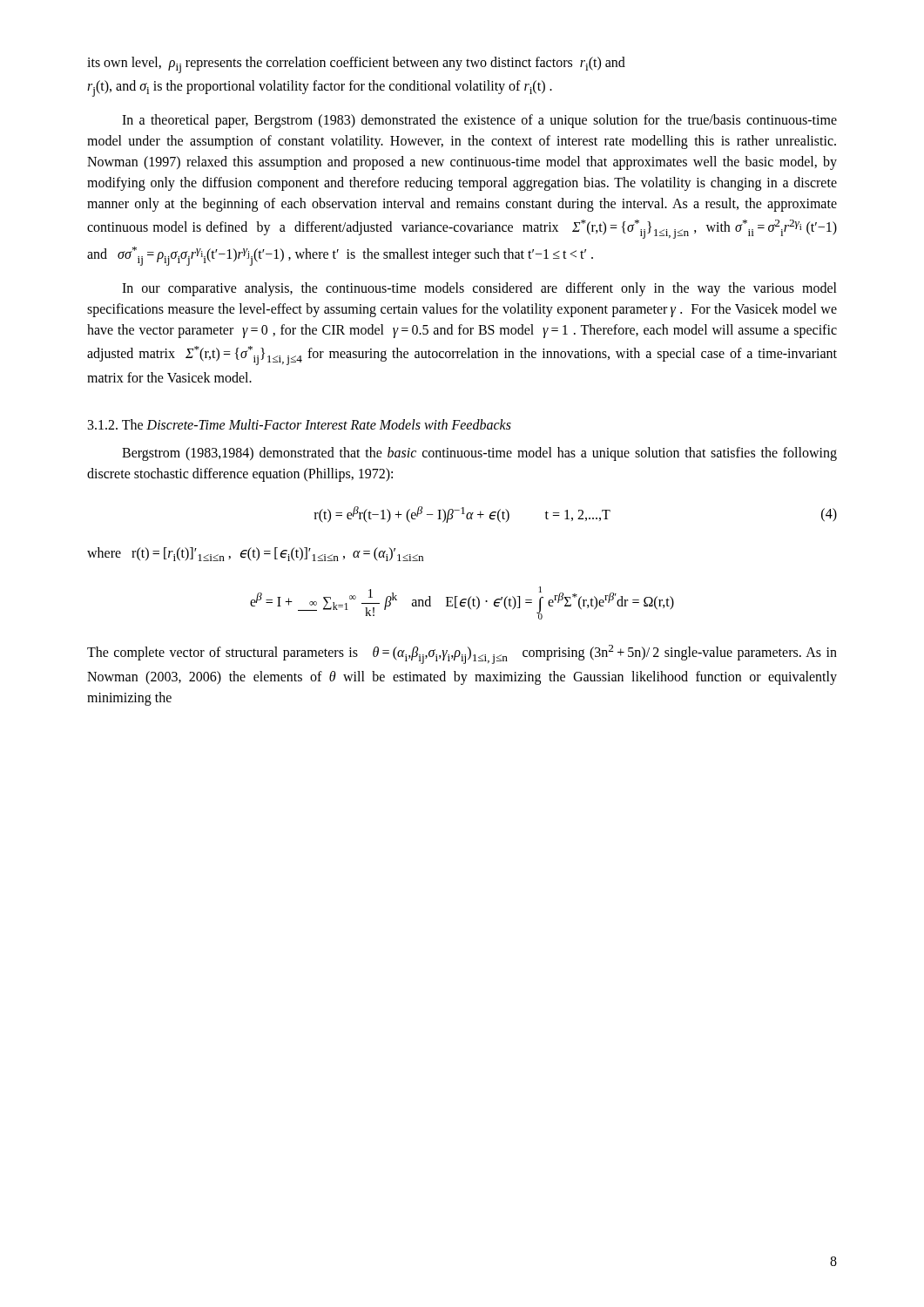The image size is (924, 1307).
Task: Select the text block with the text "where r(t) = [ri(t)]′1≤i≤n ,"
Action: point(255,554)
